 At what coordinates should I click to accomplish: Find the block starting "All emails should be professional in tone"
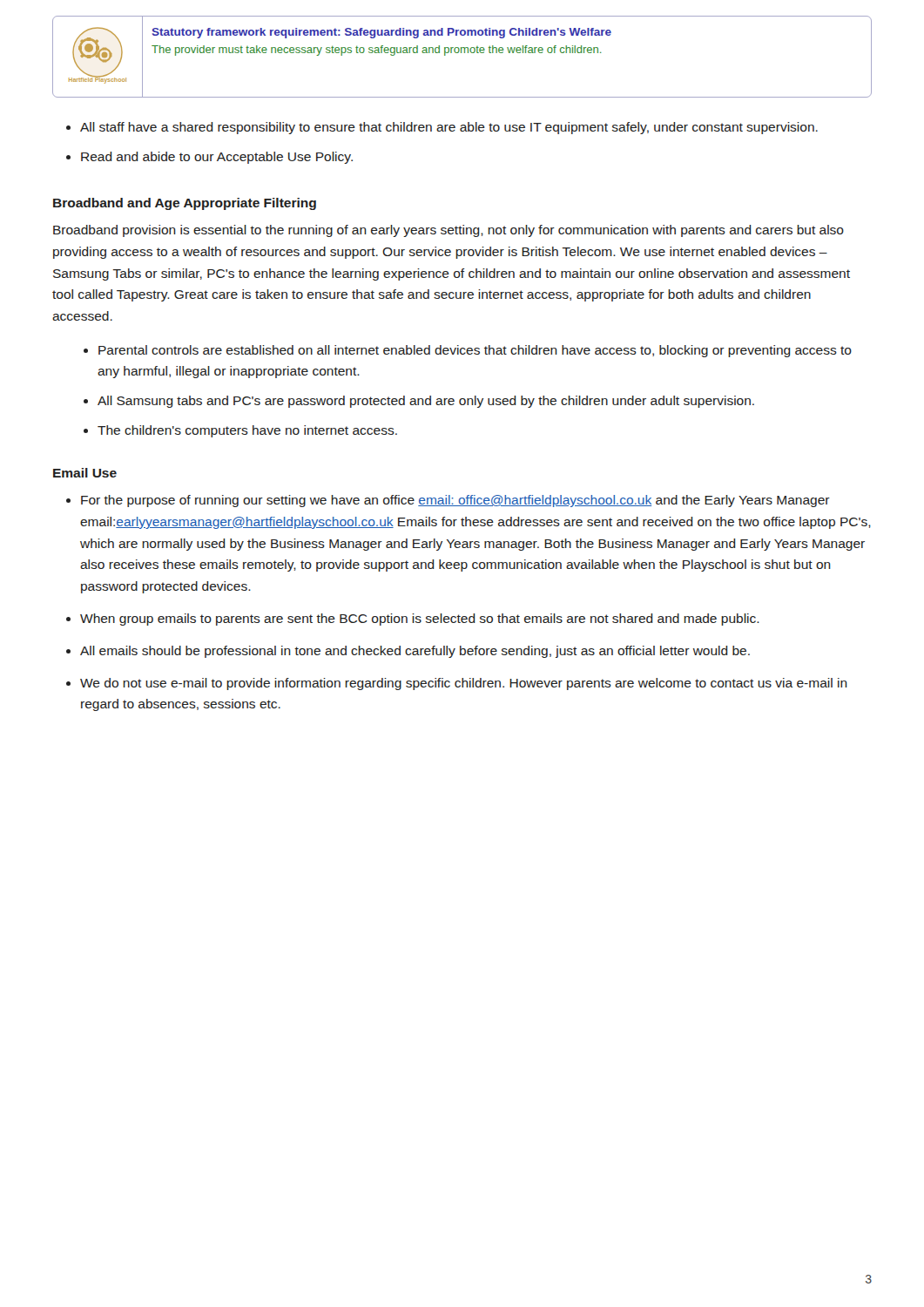point(415,650)
